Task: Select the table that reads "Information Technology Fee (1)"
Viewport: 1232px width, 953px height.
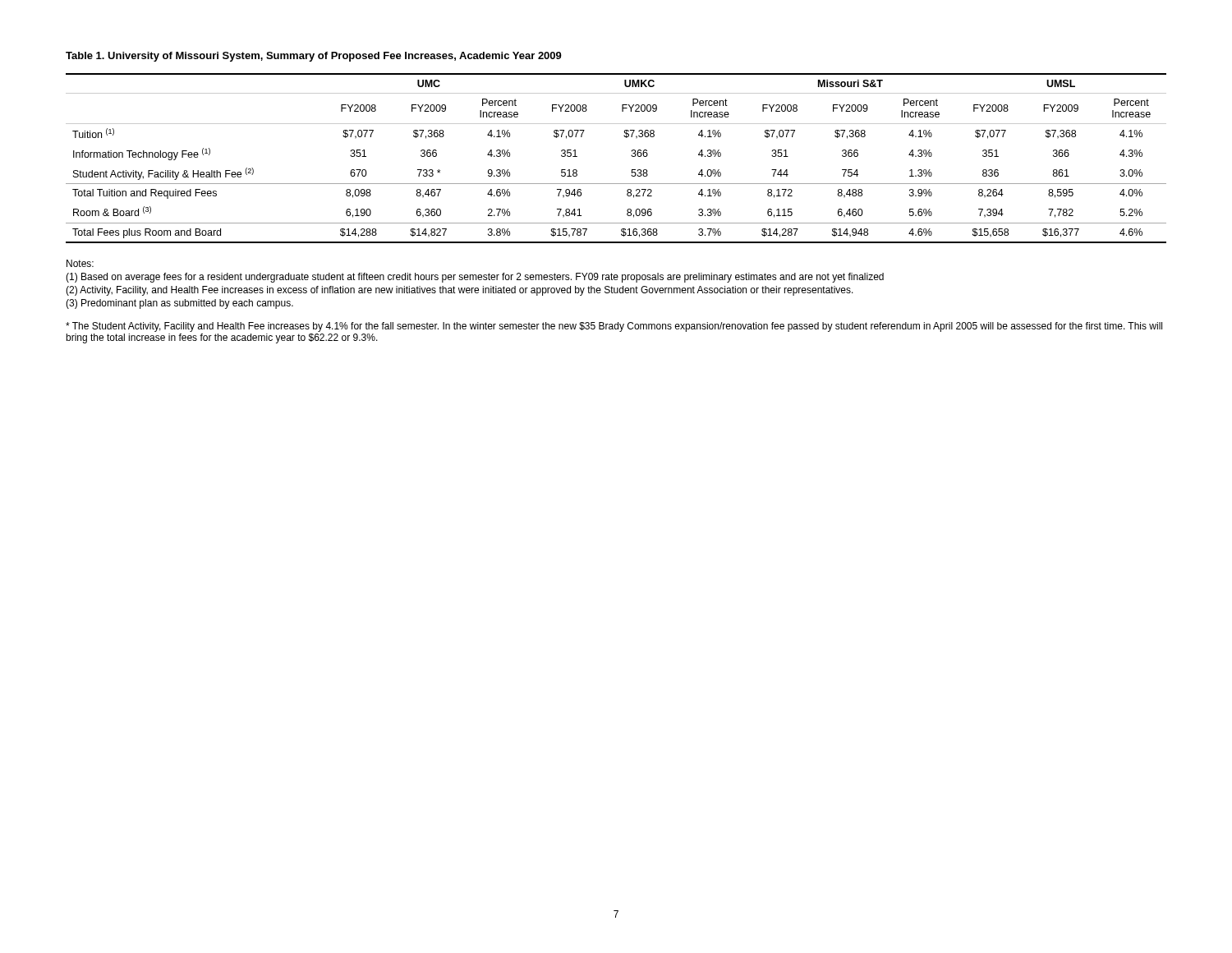Action: click(x=616, y=158)
